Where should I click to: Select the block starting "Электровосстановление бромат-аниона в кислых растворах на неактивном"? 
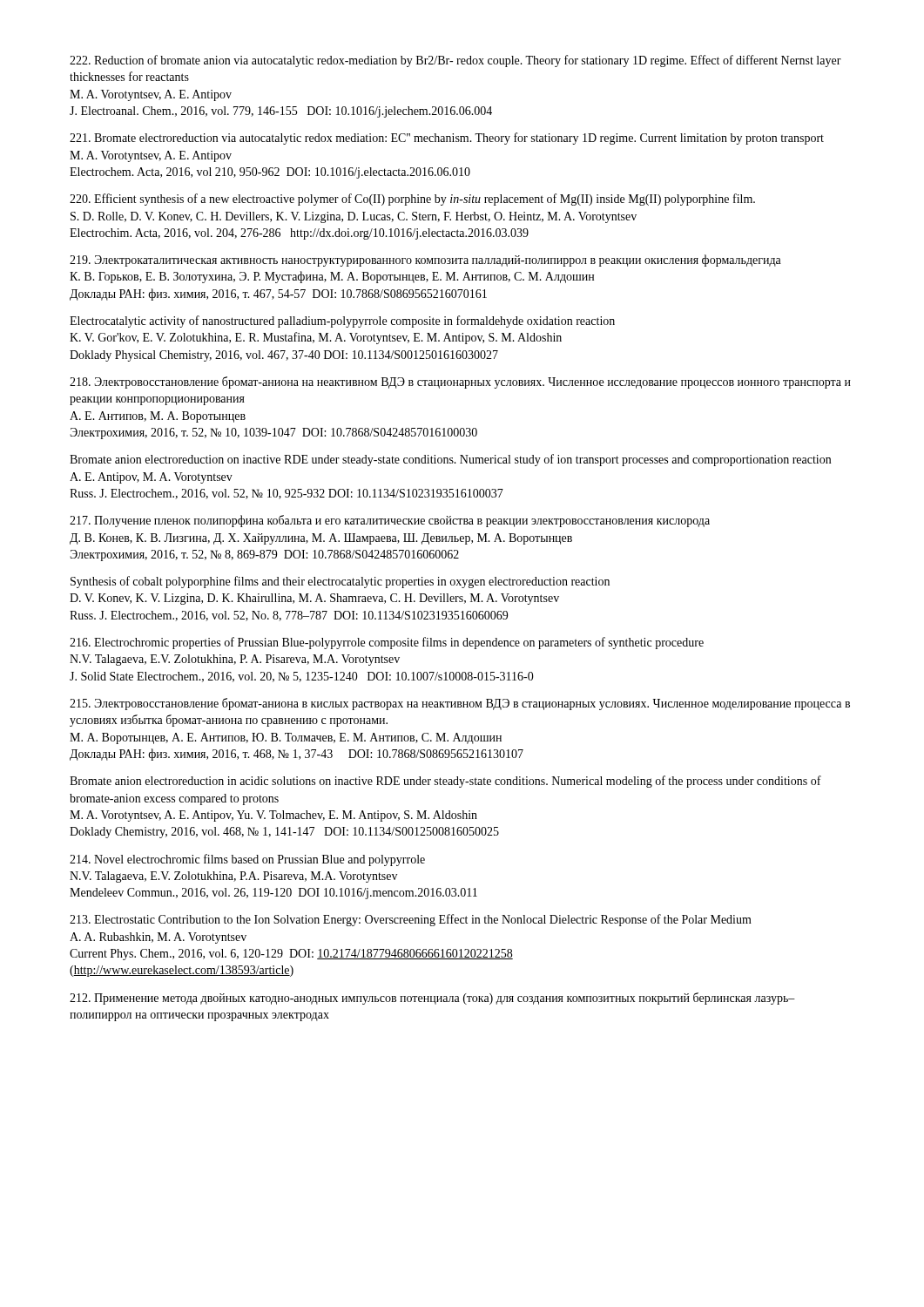point(462,729)
